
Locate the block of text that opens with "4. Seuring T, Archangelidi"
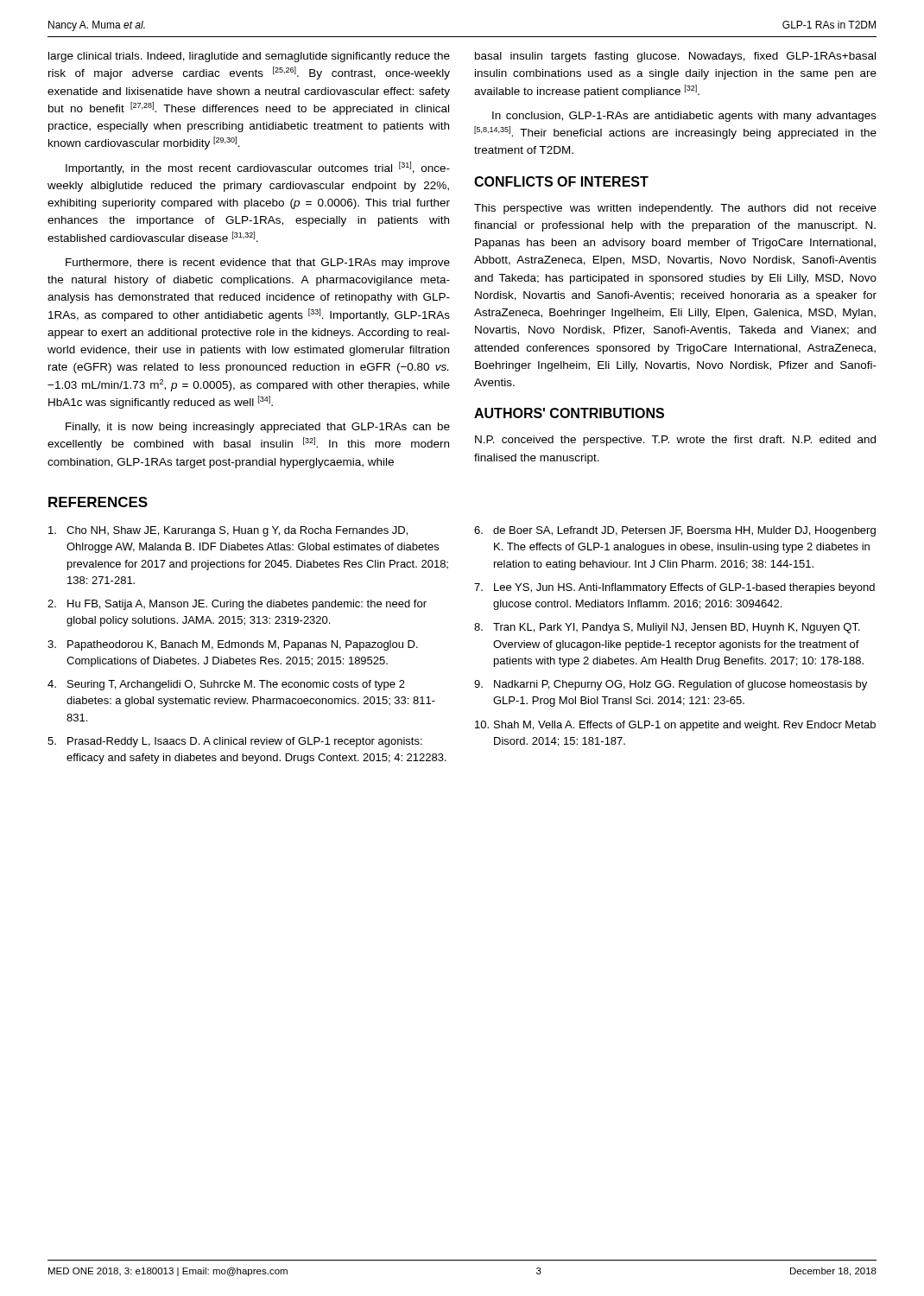(249, 701)
